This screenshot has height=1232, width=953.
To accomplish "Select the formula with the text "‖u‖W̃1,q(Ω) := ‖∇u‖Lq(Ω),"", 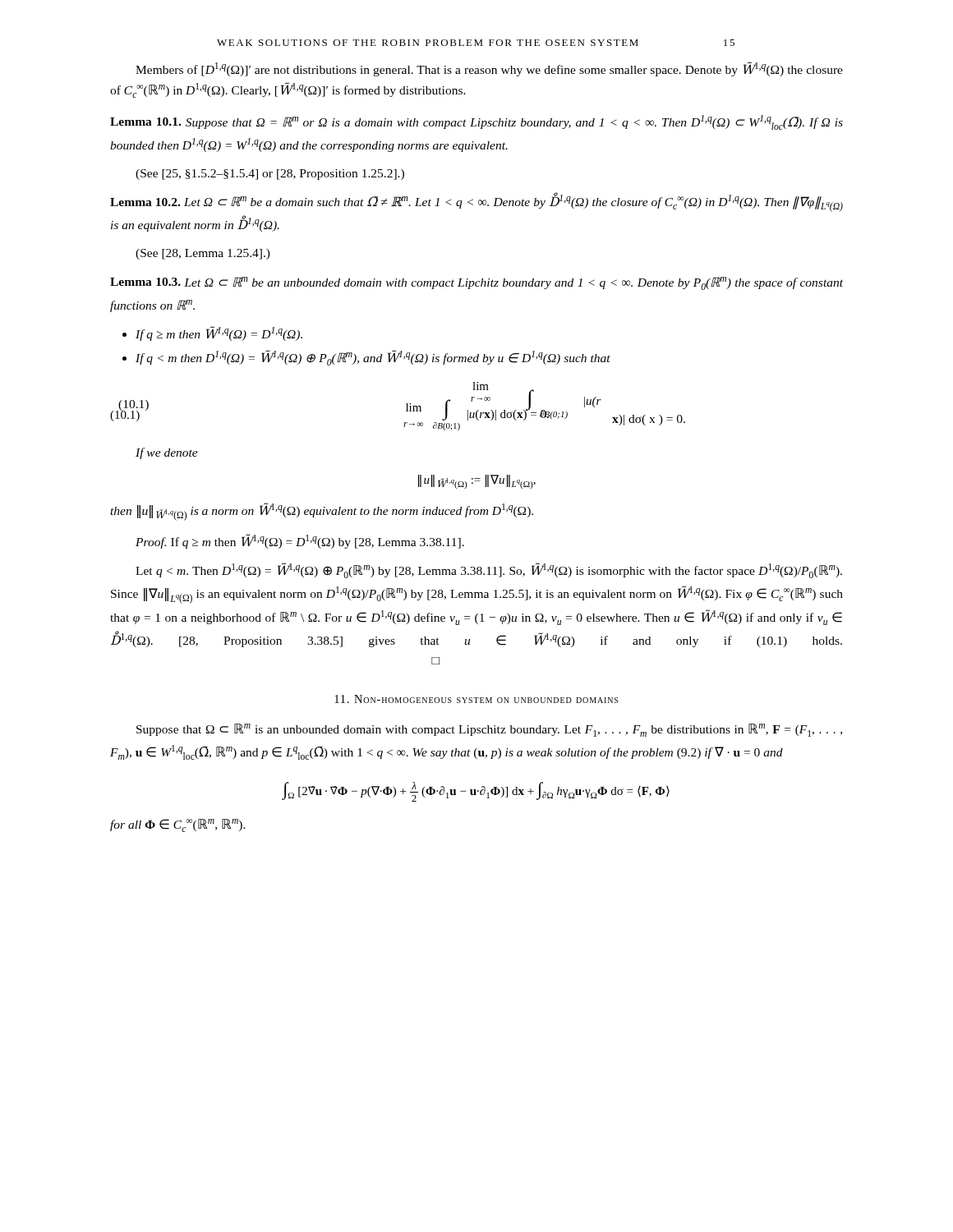I will tap(476, 481).
